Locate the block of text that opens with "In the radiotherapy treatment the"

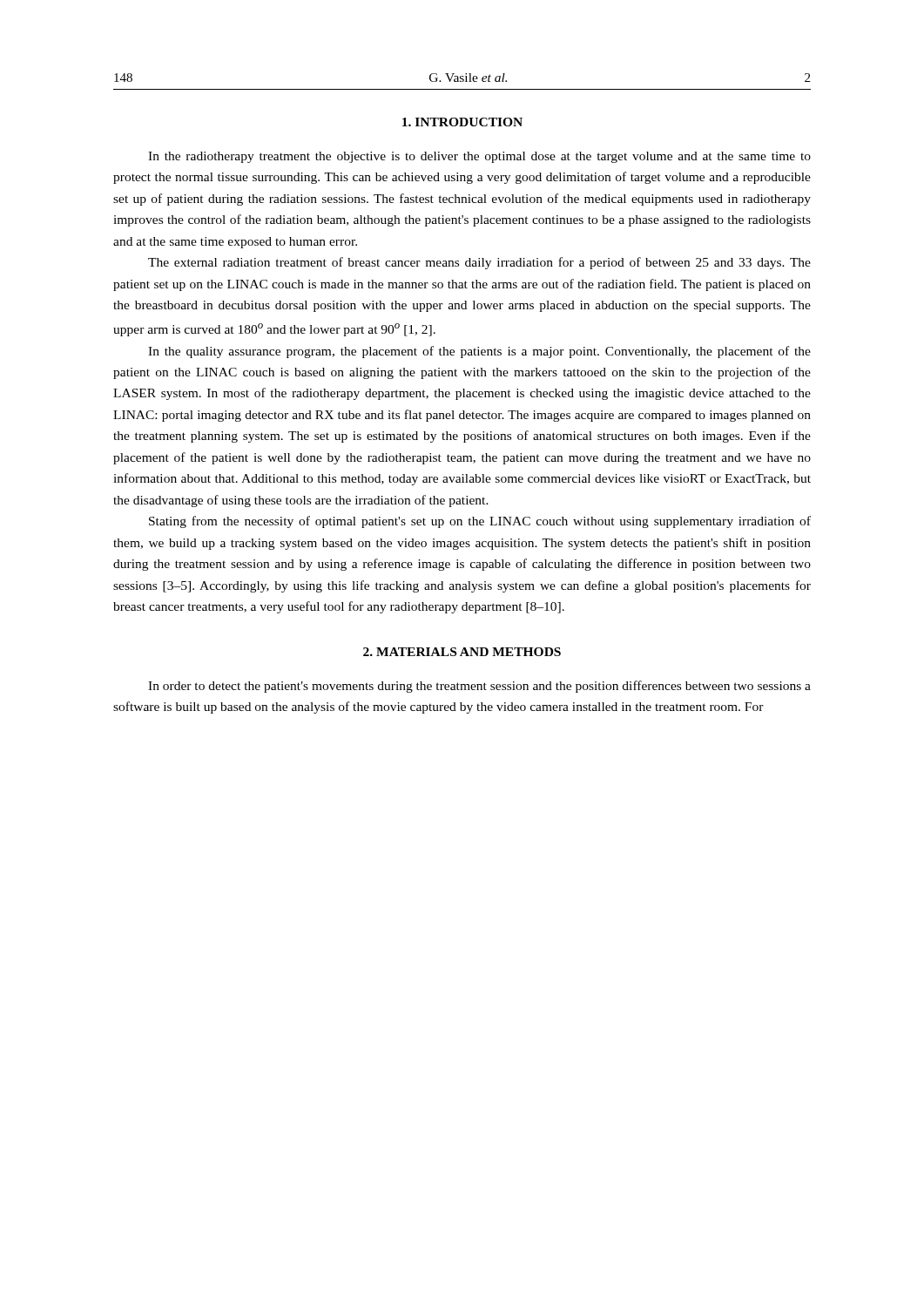(462, 198)
